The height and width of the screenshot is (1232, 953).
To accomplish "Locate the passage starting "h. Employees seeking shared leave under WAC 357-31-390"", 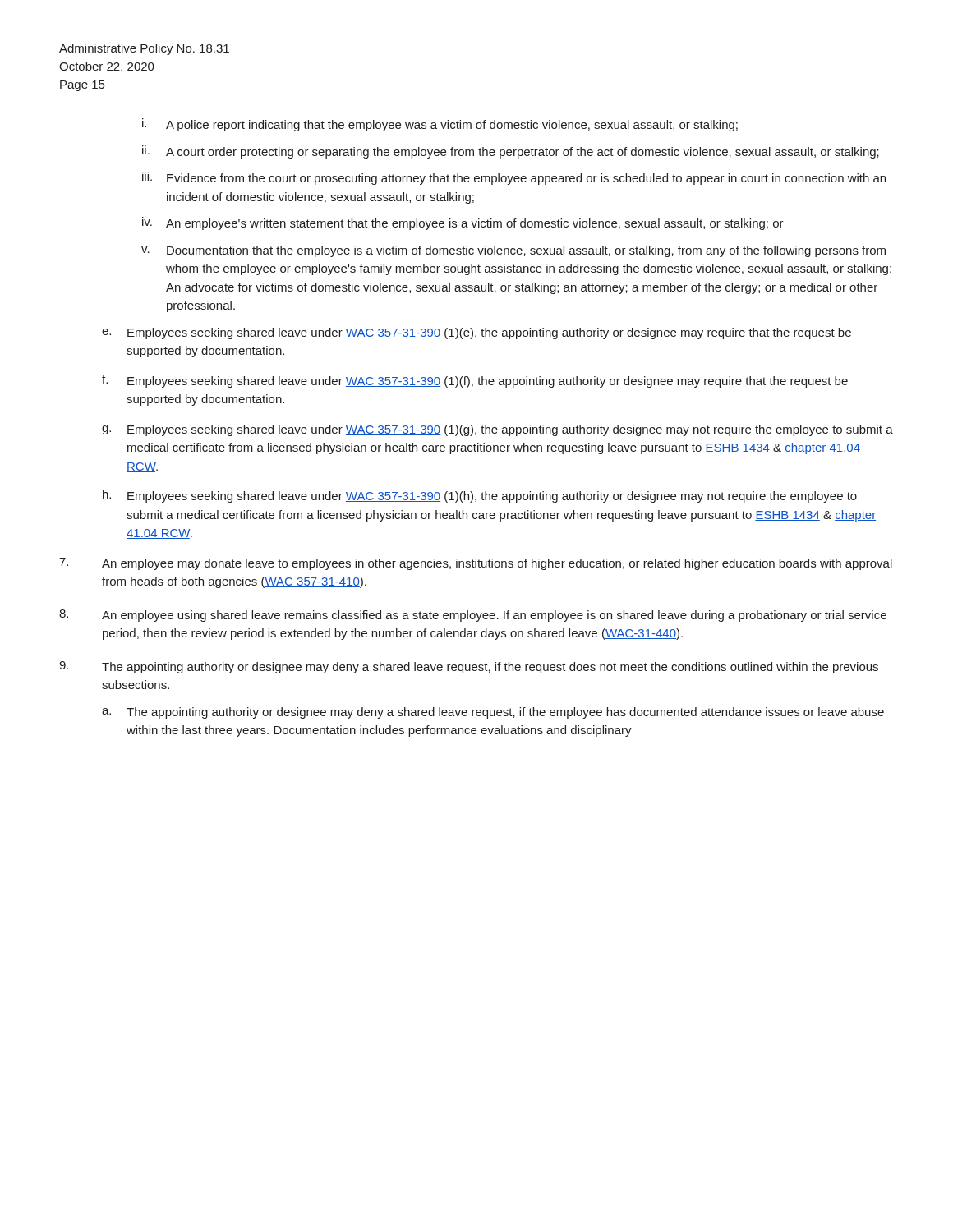I will [498, 515].
